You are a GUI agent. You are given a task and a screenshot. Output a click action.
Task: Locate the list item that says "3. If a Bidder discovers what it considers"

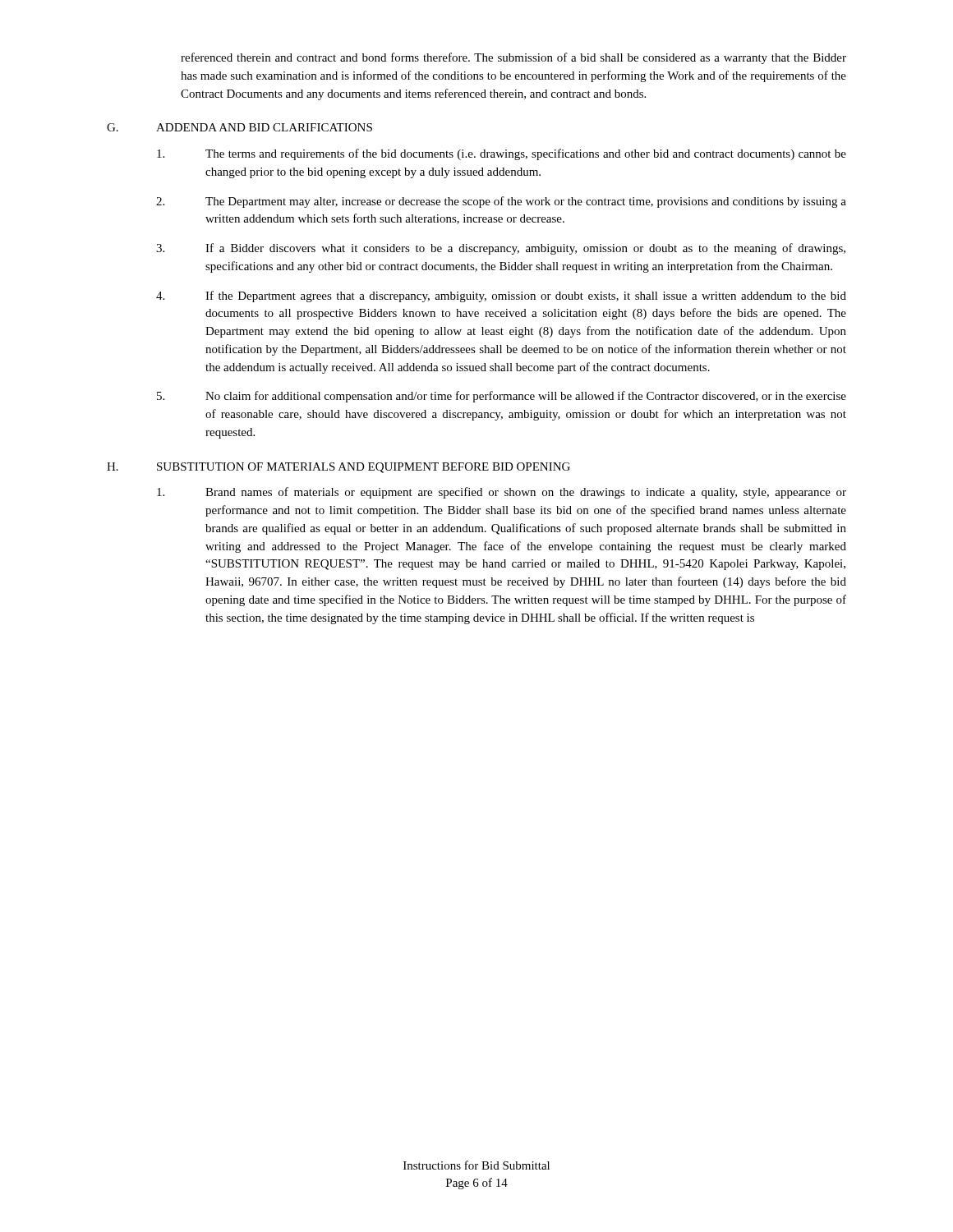point(501,258)
